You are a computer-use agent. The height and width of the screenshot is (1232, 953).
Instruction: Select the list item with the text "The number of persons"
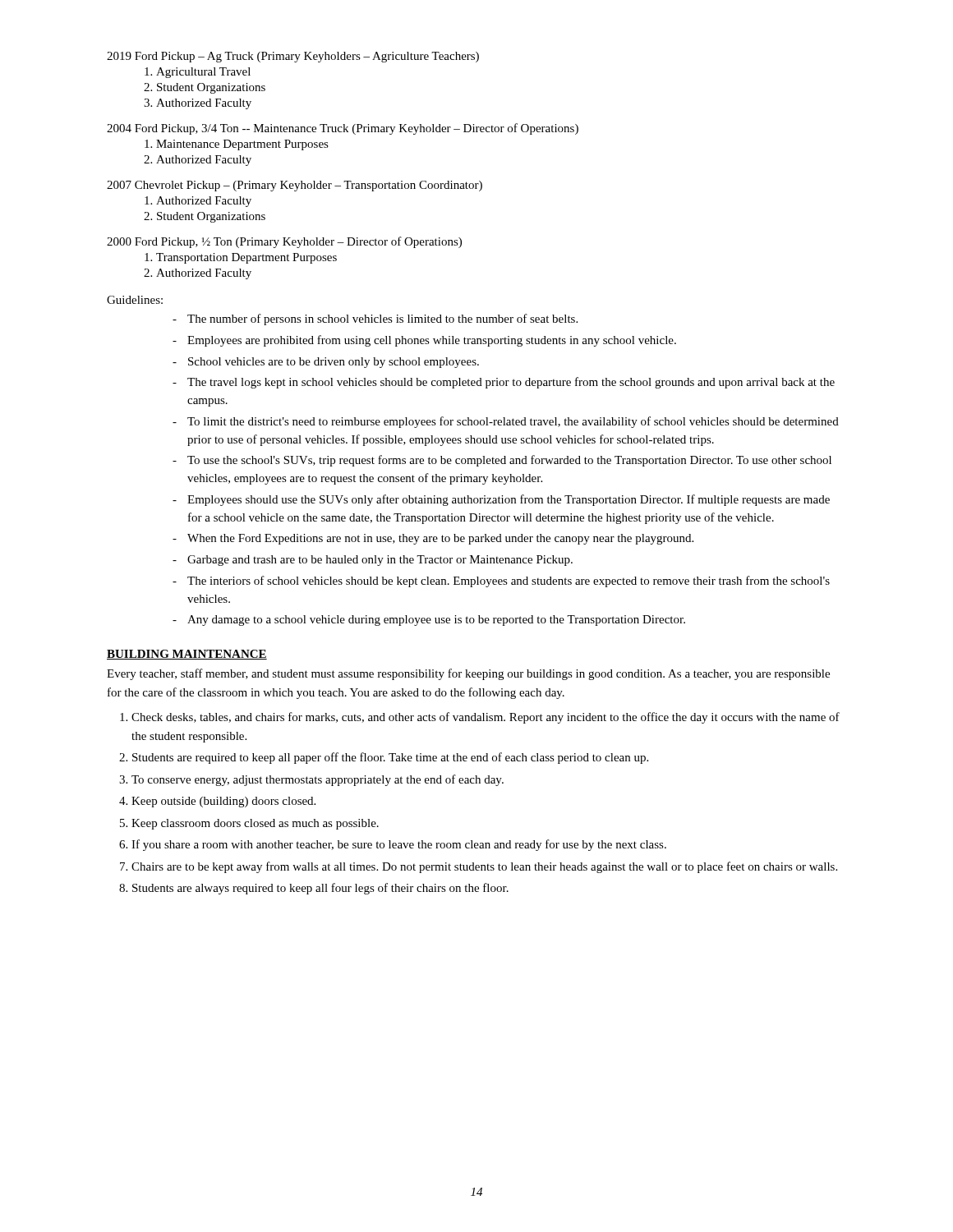383,319
